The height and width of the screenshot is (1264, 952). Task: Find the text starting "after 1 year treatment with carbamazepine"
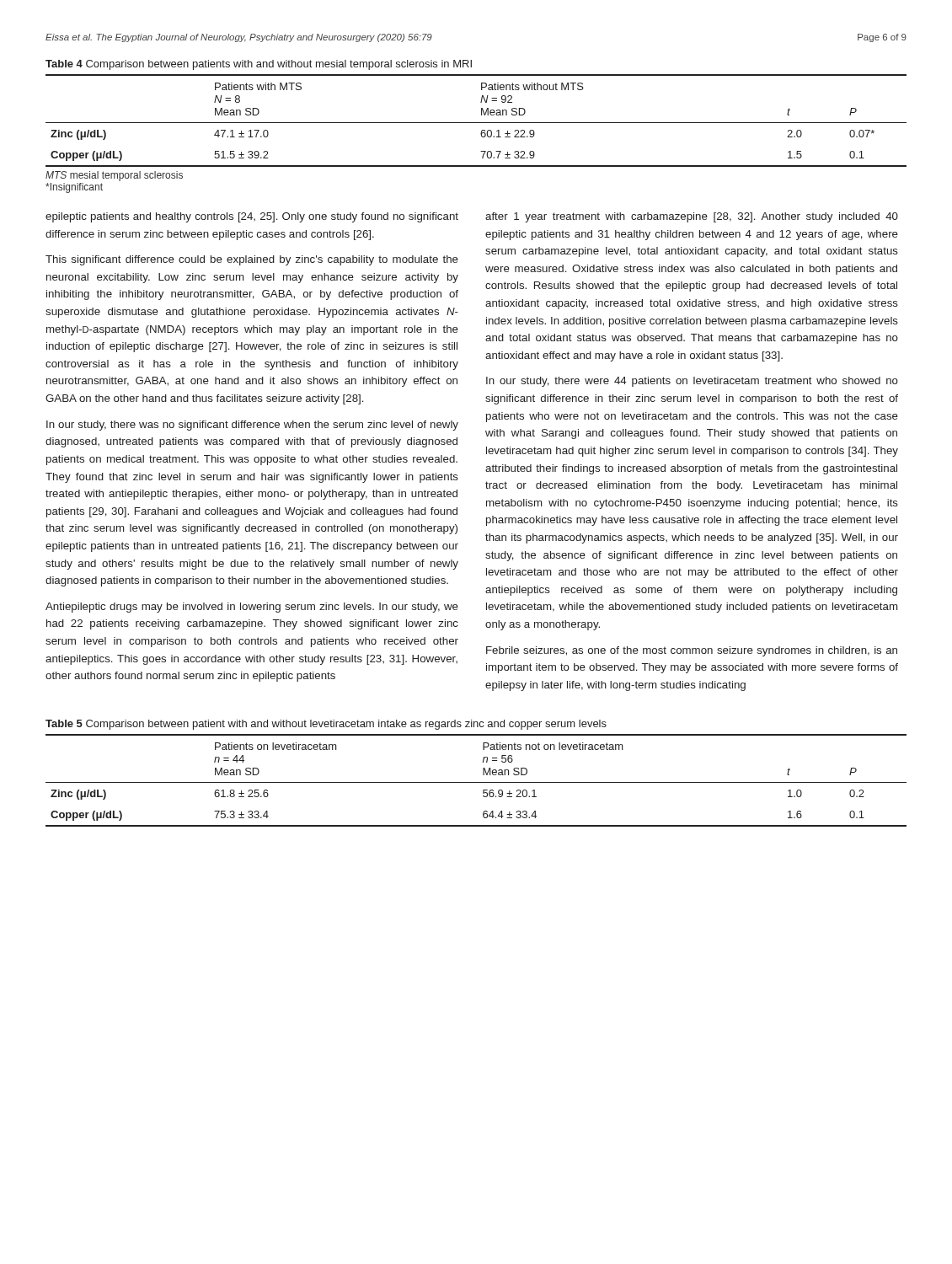pos(692,286)
